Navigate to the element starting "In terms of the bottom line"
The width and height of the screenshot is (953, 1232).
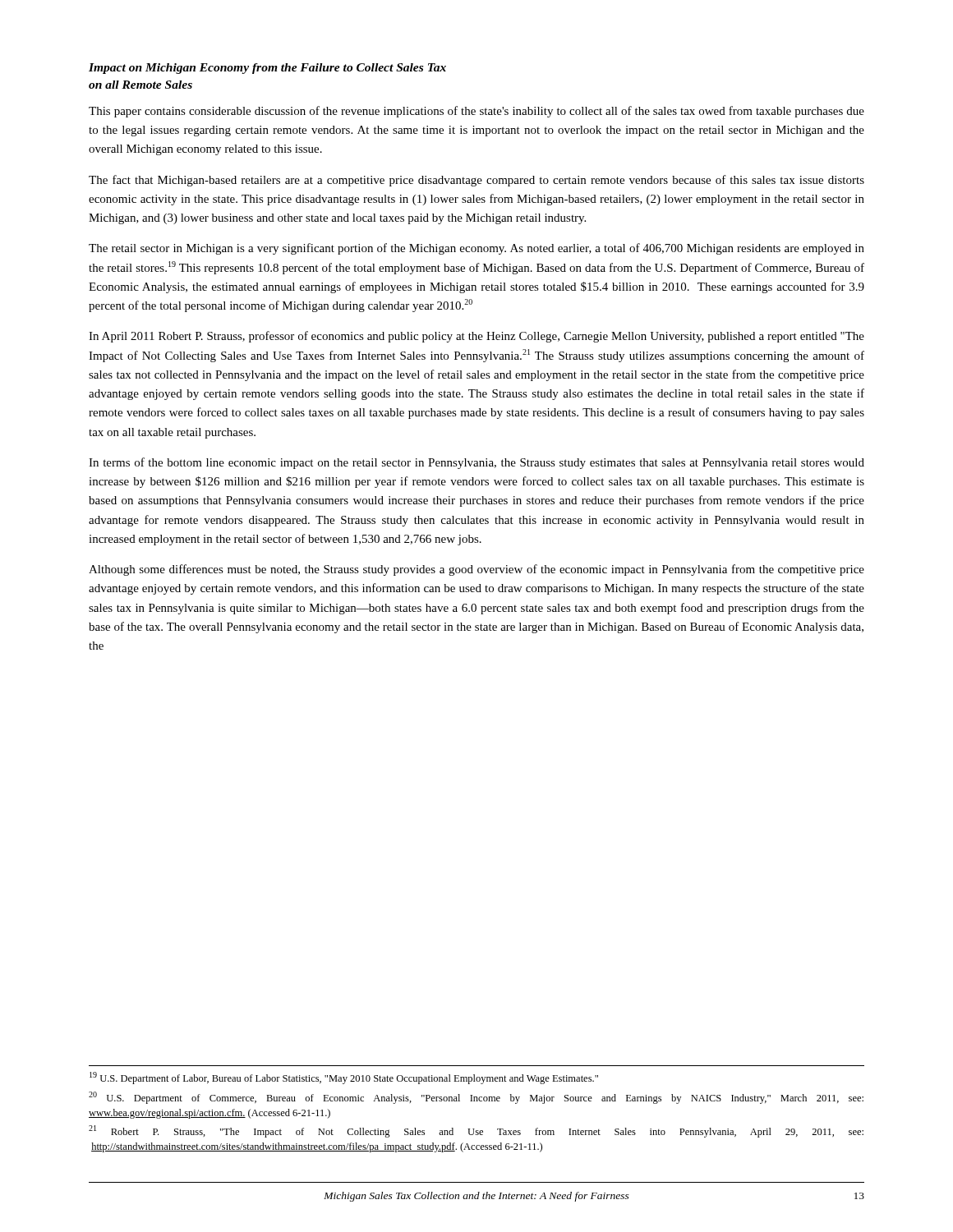(x=476, y=500)
